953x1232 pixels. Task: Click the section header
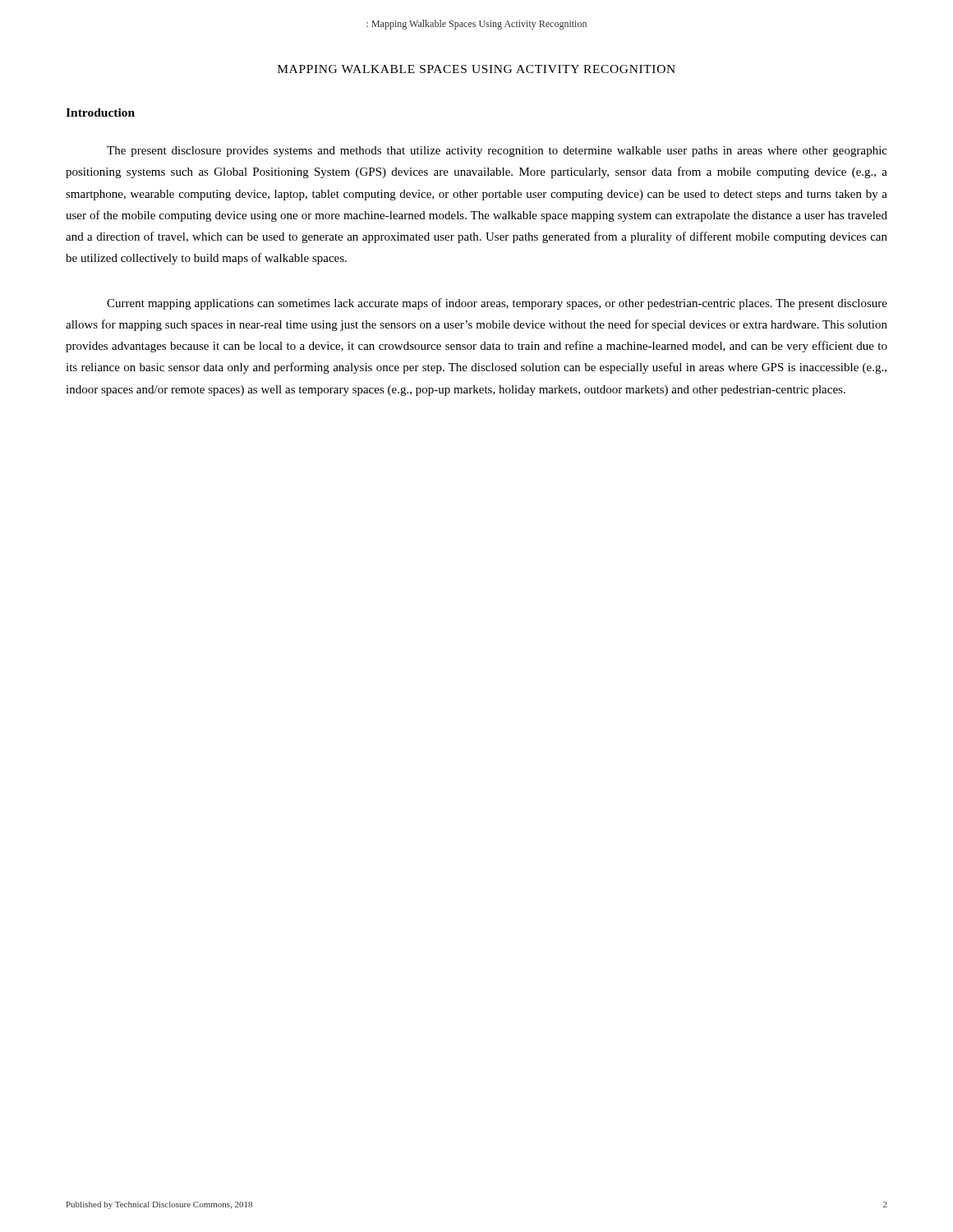pyautogui.click(x=100, y=112)
